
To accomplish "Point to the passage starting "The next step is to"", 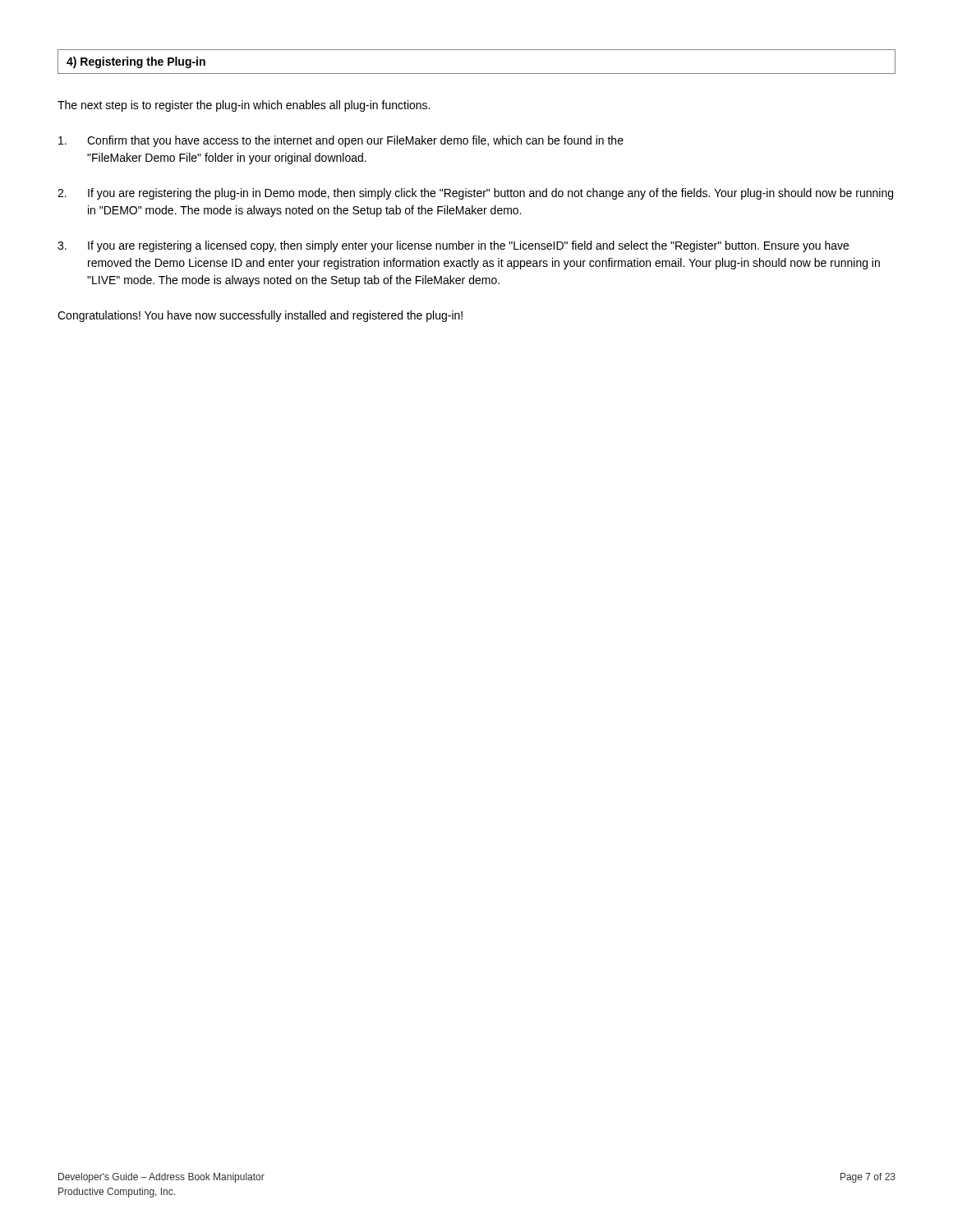I will click(x=244, y=105).
